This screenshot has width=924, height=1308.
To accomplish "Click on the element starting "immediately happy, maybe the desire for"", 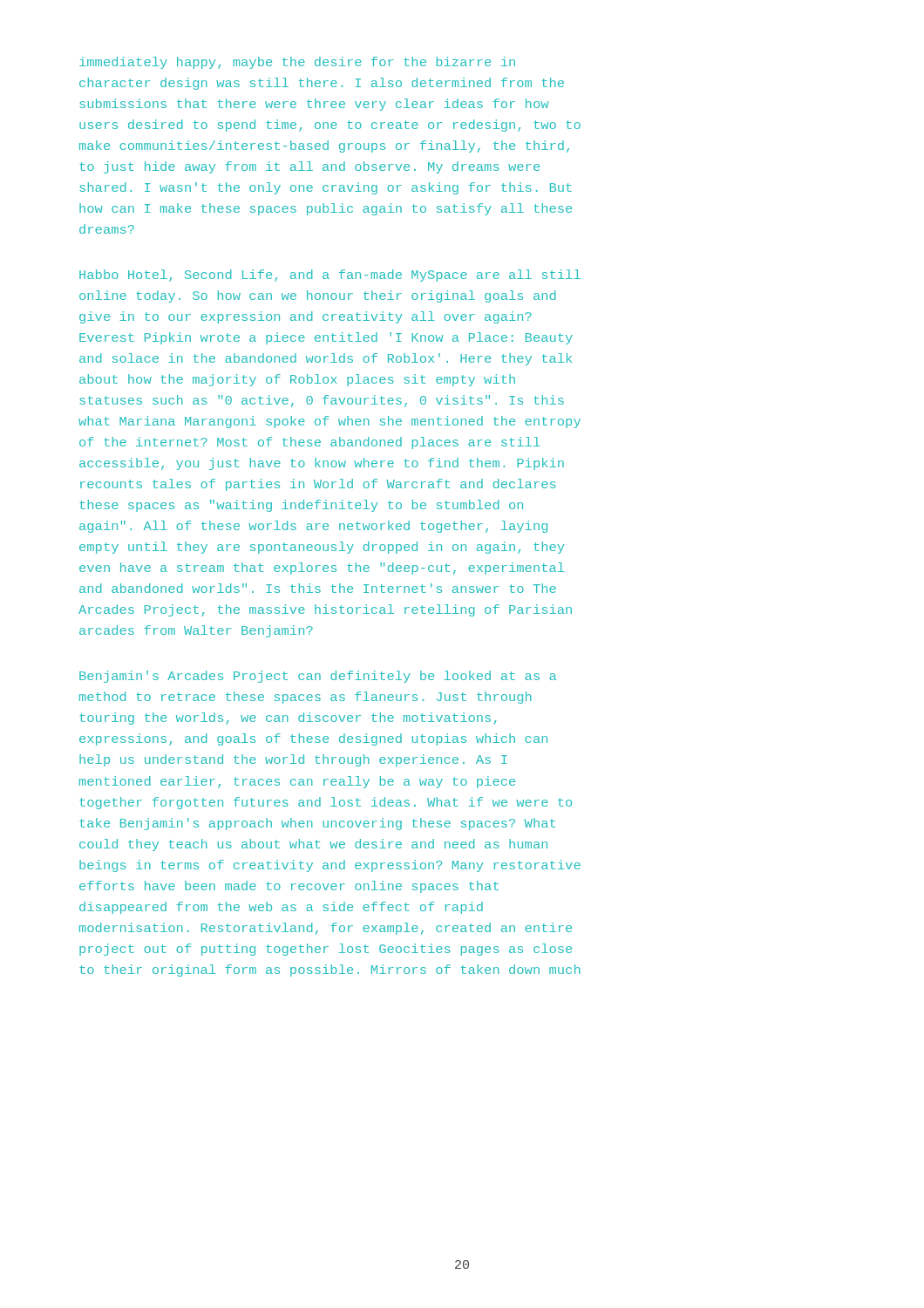I will pyautogui.click(x=330, y=147).
